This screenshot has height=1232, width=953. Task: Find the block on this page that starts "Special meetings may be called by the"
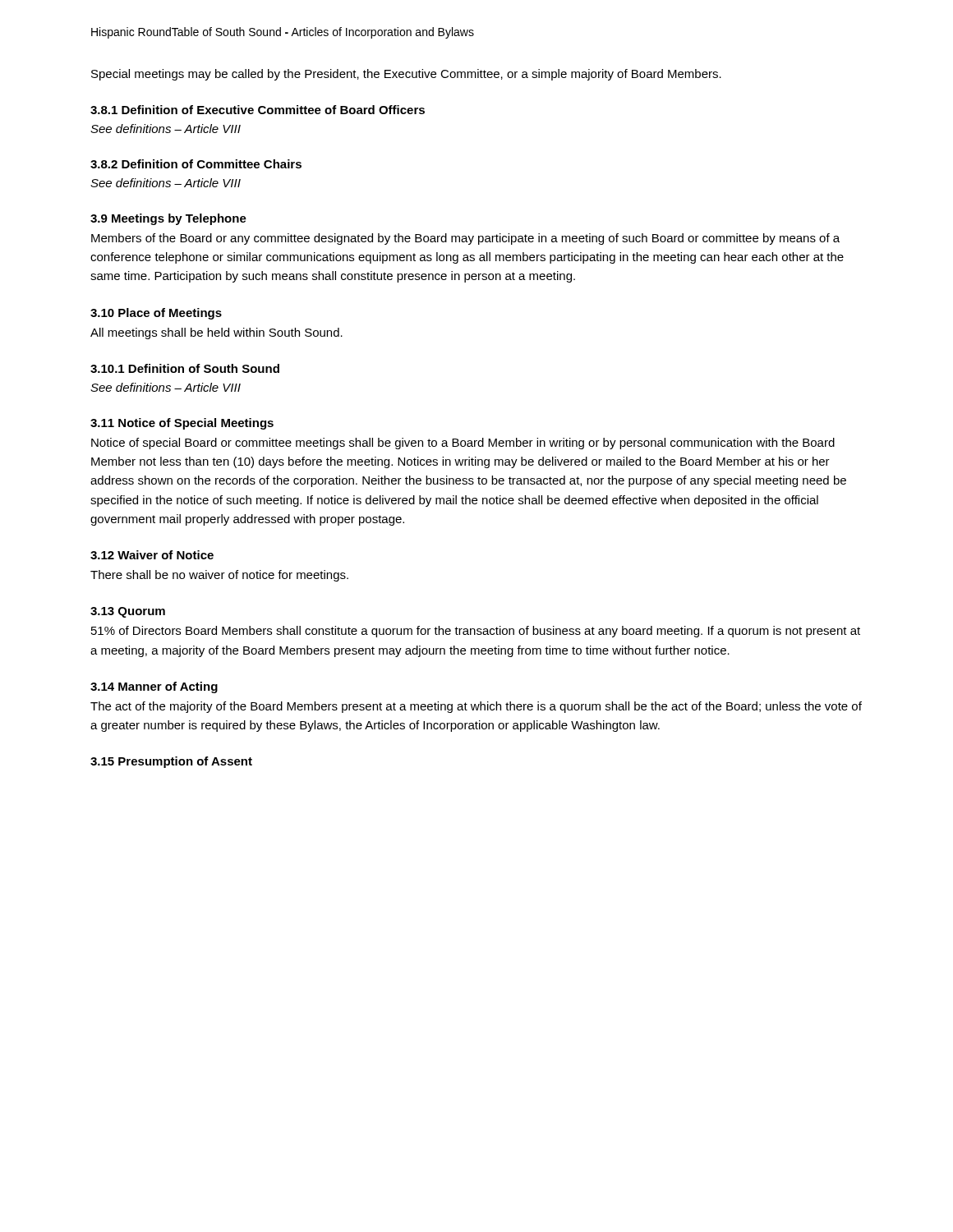(406, 73)
